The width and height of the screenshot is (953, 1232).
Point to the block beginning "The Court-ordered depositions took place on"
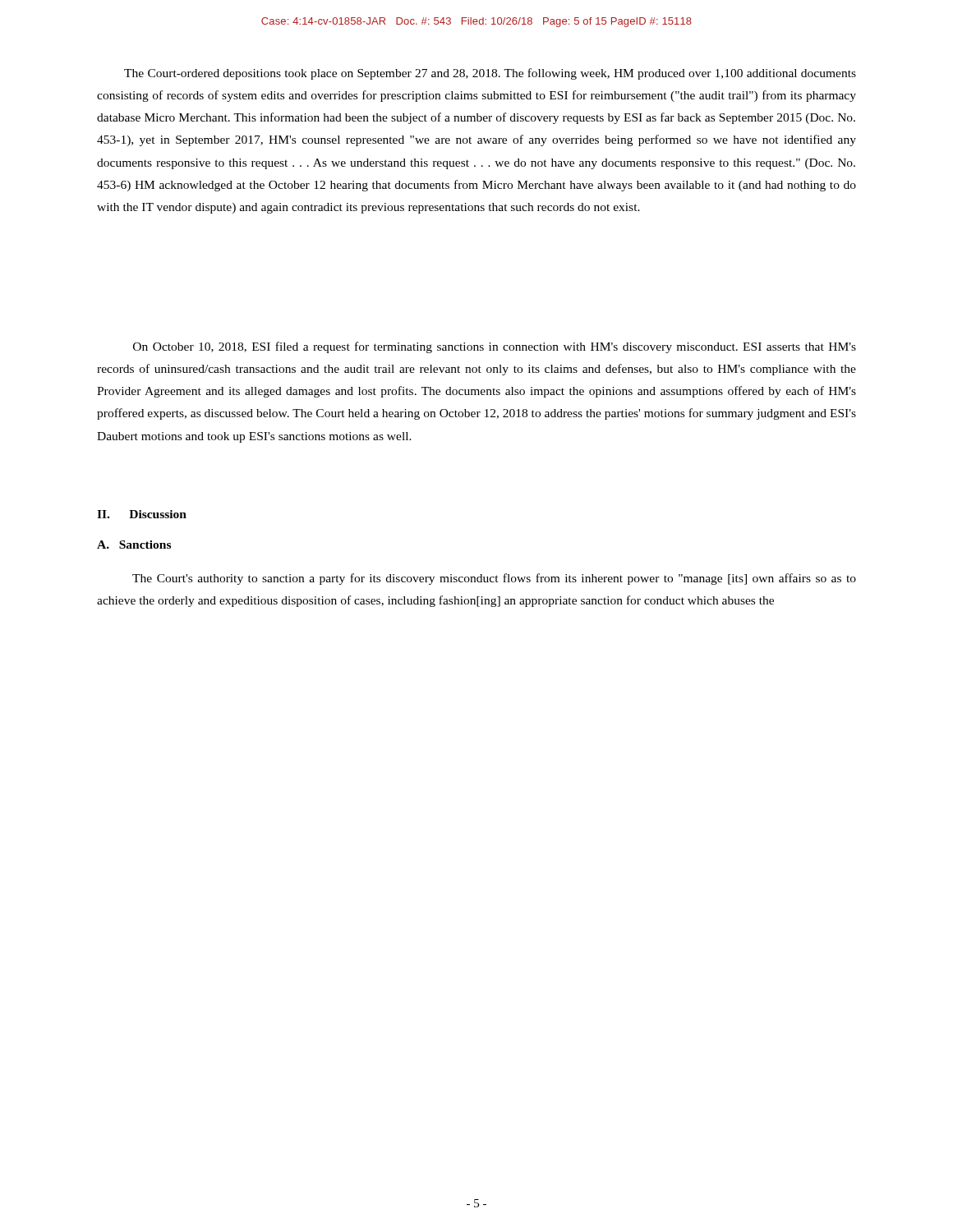pyautogui.click(x=476, y=140)
